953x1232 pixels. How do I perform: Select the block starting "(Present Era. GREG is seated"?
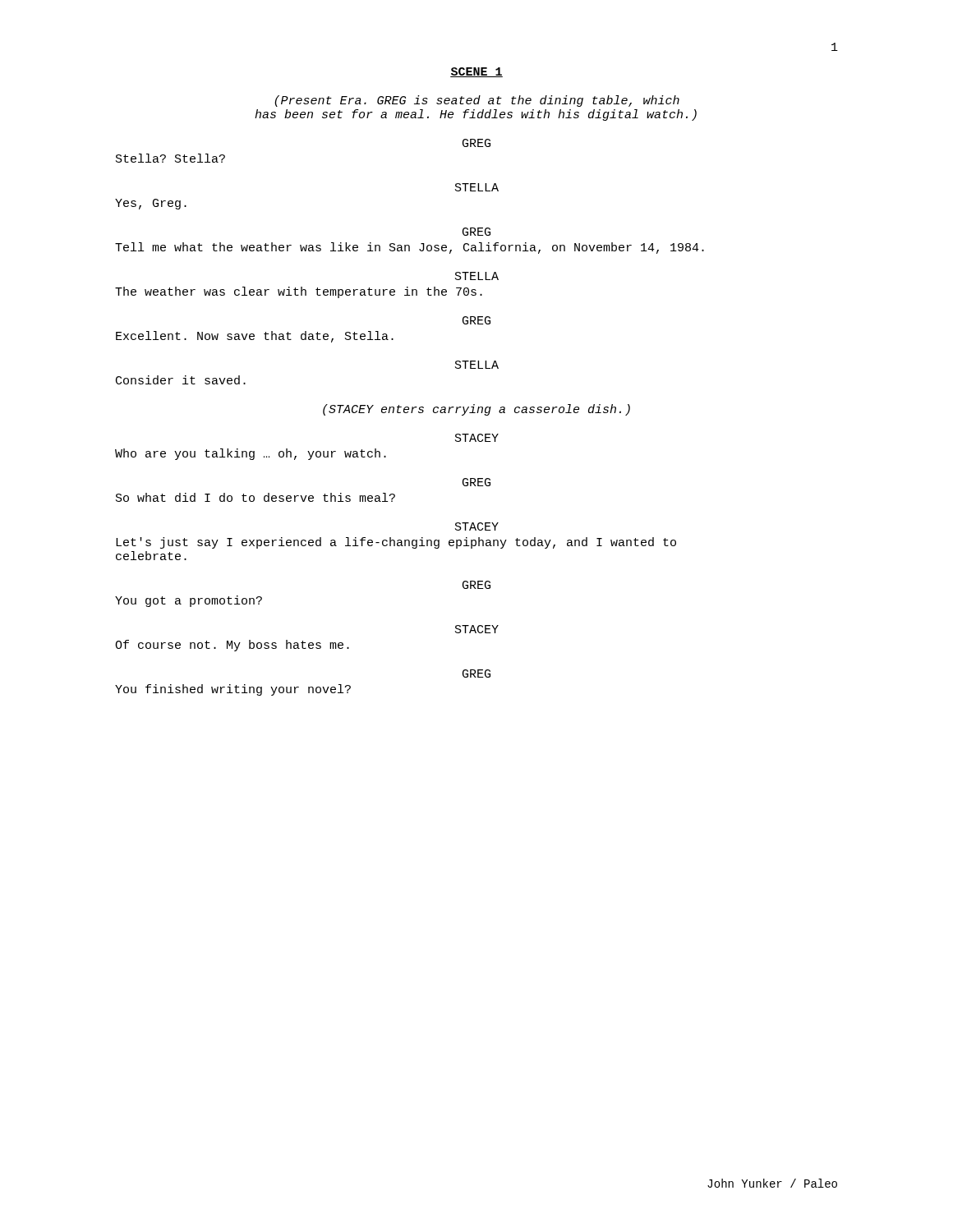tap(476, 108)
